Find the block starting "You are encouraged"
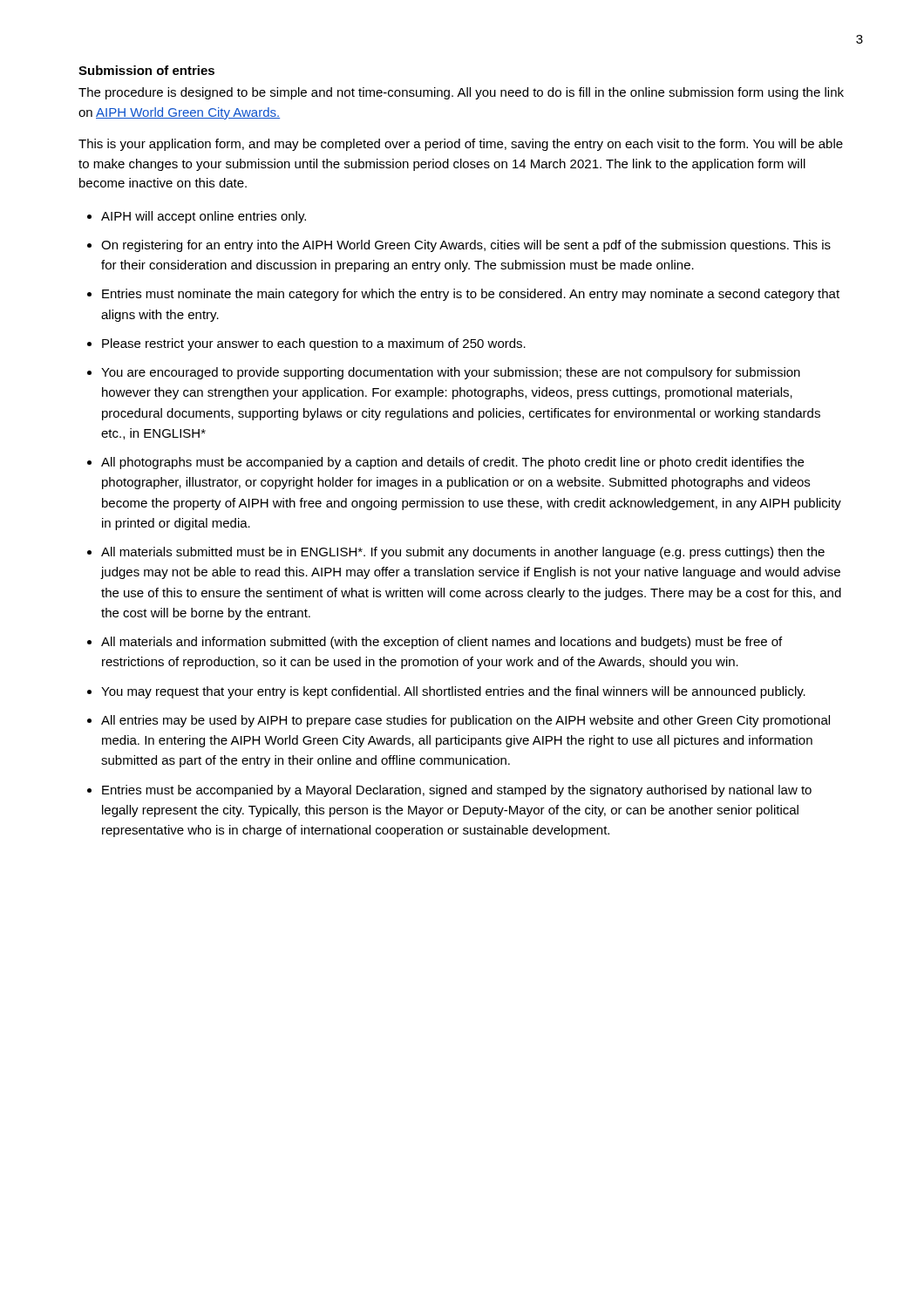 (x=461, y=402)
